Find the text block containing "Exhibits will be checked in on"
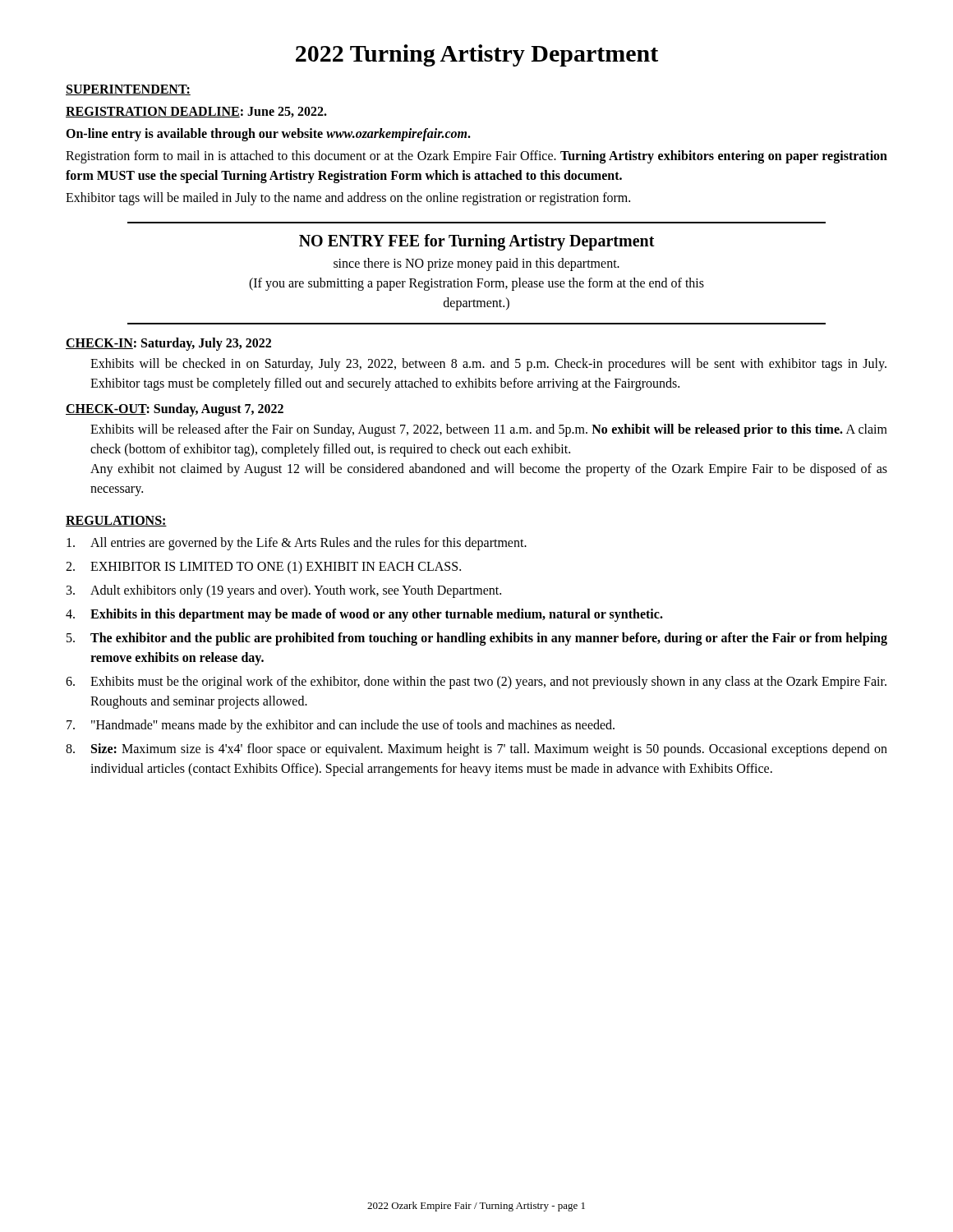 [x=489, y=373]
